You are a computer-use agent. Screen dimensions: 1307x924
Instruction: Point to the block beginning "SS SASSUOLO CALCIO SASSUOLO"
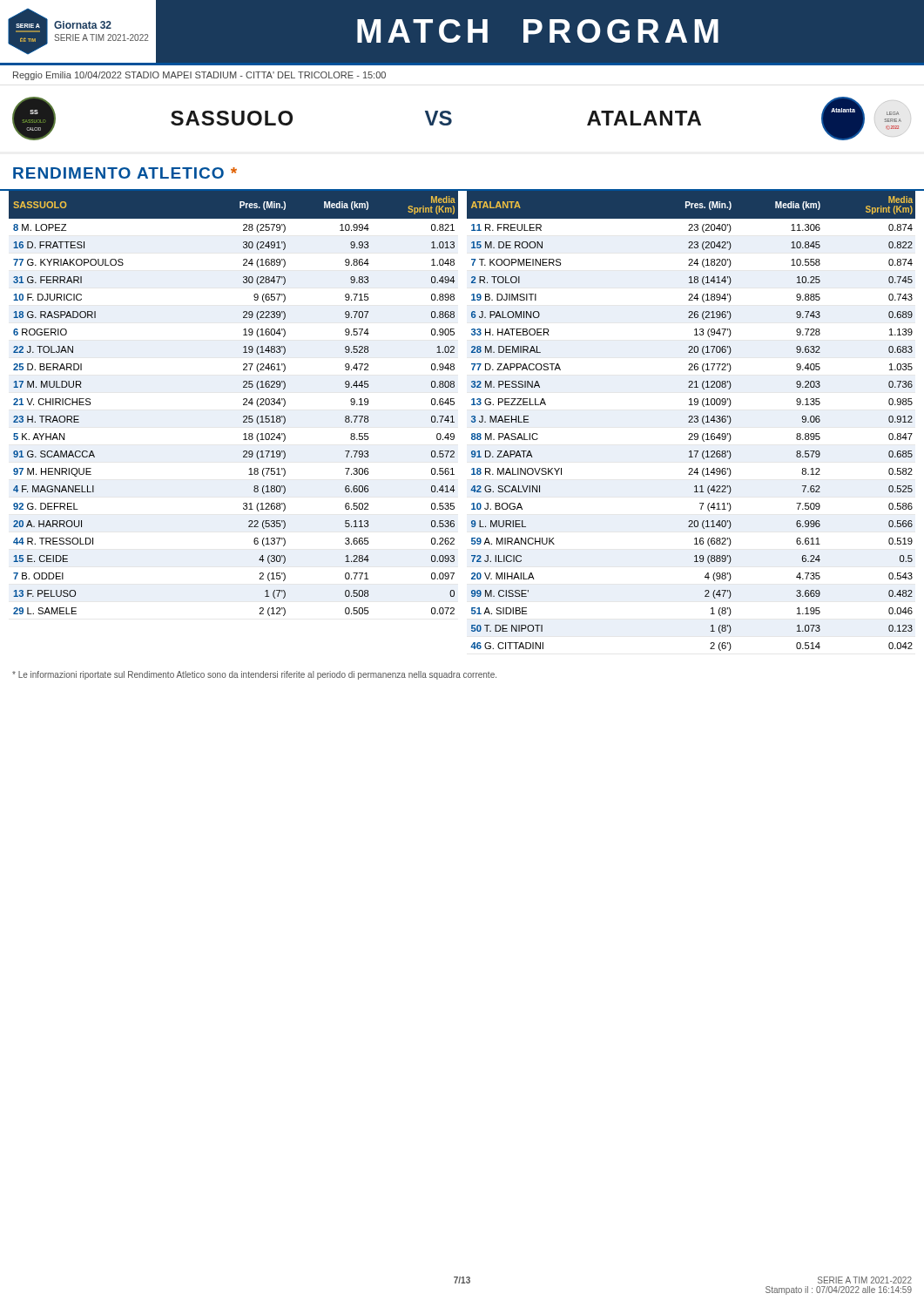click(462, 118)
